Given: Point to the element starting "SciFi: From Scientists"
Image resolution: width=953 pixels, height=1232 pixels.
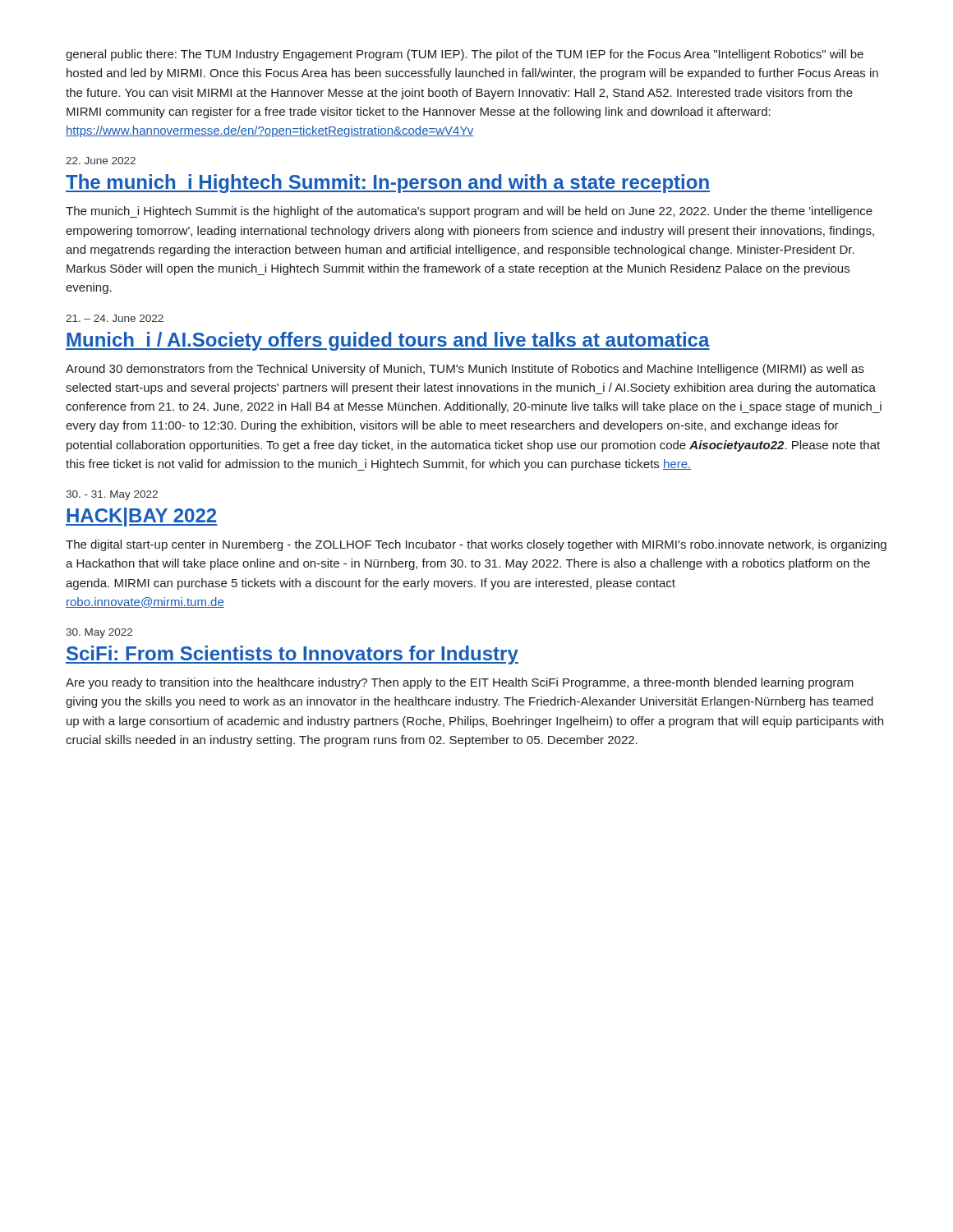Looking at the screenshot, I should [292, 653].
